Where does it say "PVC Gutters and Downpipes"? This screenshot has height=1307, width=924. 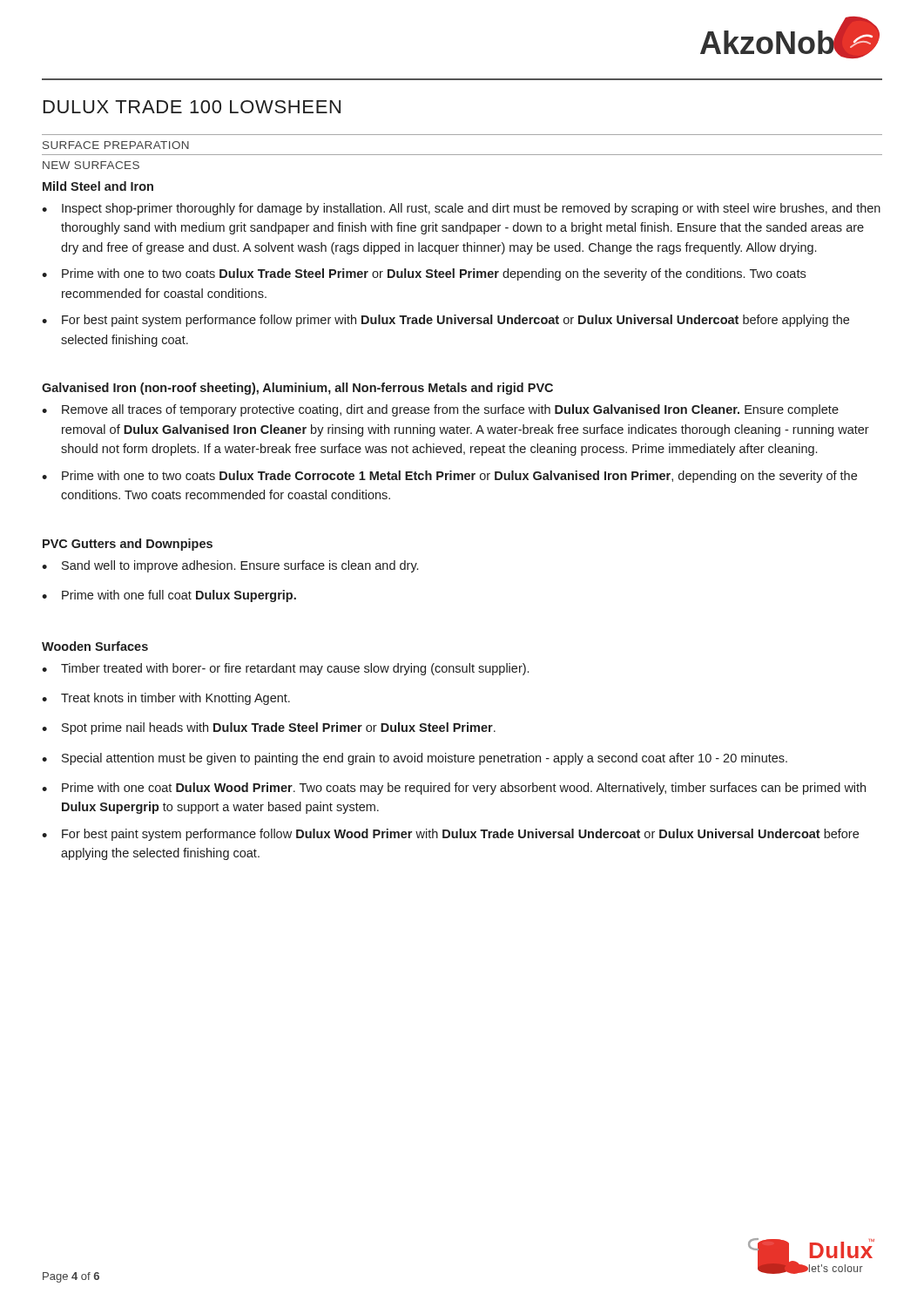[128, 545]
